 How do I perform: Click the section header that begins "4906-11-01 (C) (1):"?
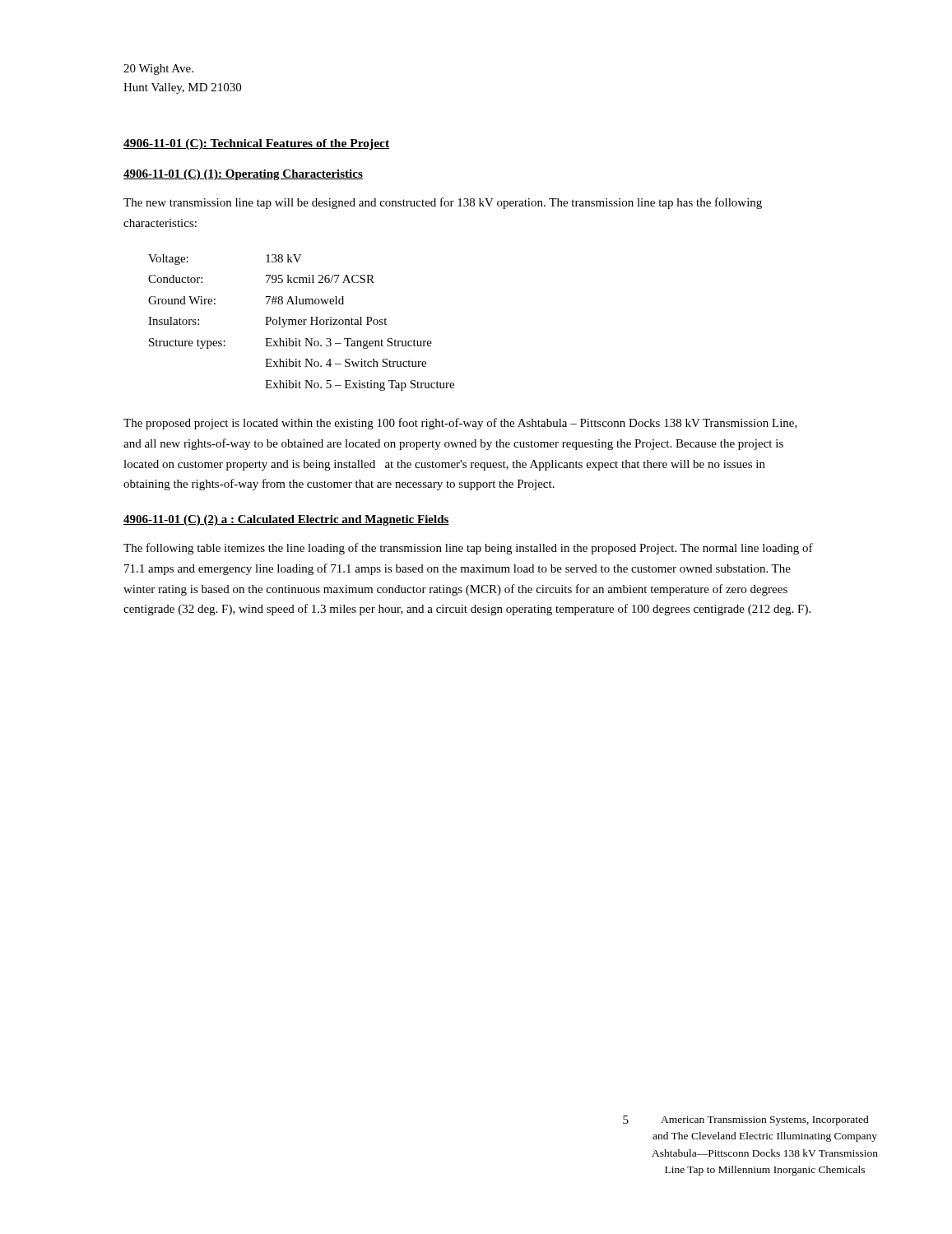(243, 174)
